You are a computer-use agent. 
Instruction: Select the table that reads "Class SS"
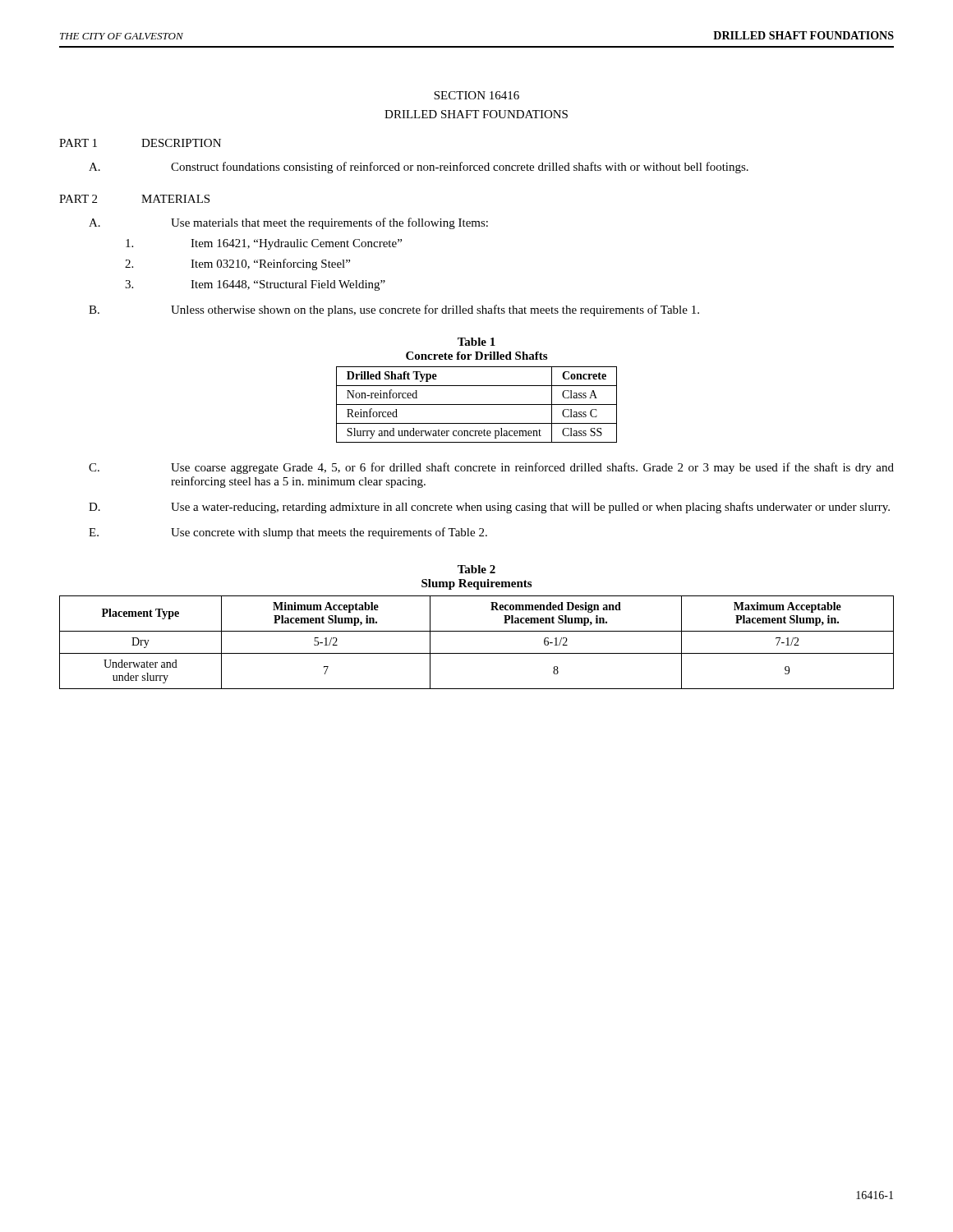point(476,404)
